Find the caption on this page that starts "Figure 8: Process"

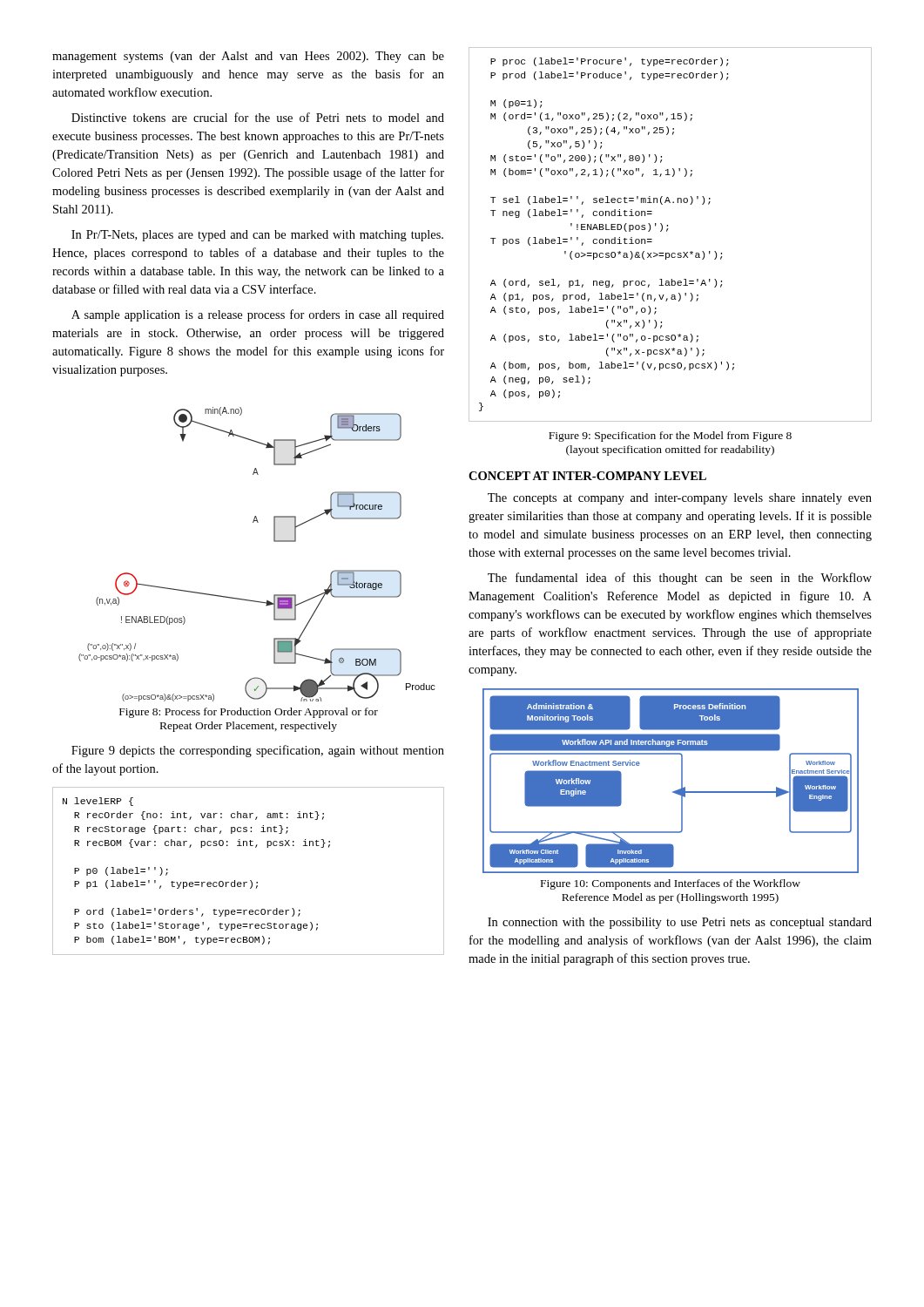[248, 719]
